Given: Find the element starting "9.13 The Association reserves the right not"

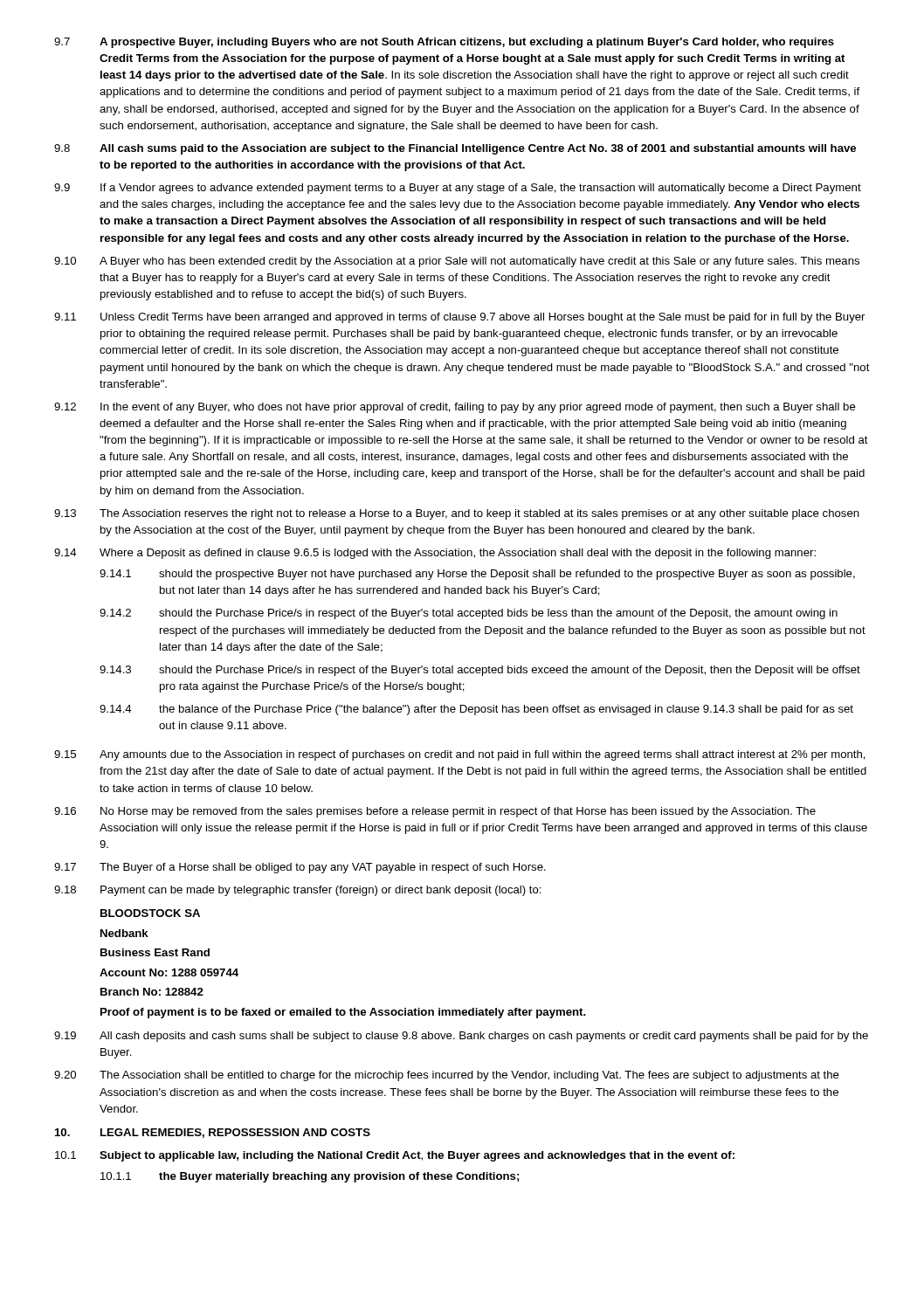Looking at the screenshot, I should (462, 521).
